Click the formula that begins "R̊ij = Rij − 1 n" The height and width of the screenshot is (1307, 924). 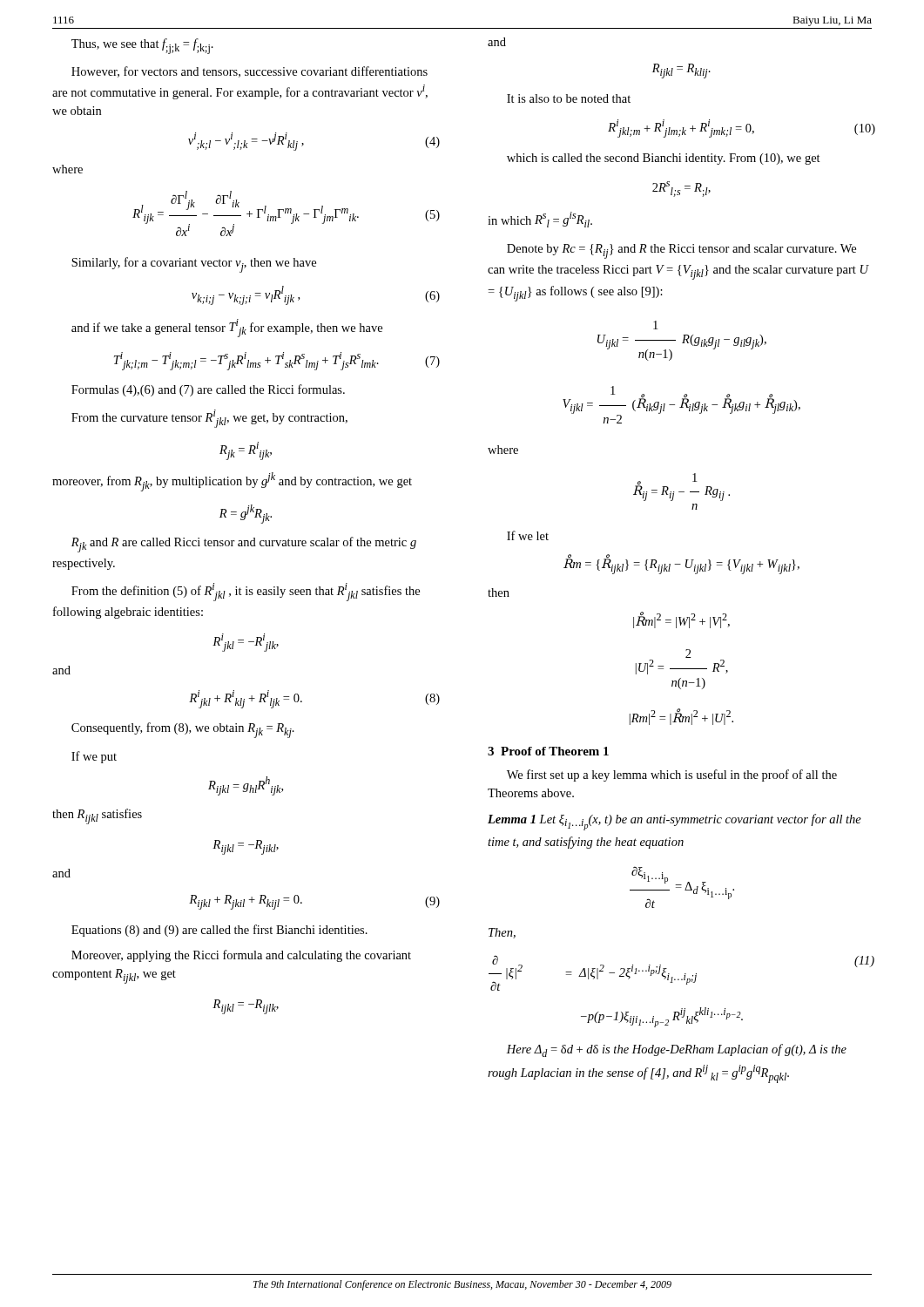pyautogui.click(x=681, y=492)
